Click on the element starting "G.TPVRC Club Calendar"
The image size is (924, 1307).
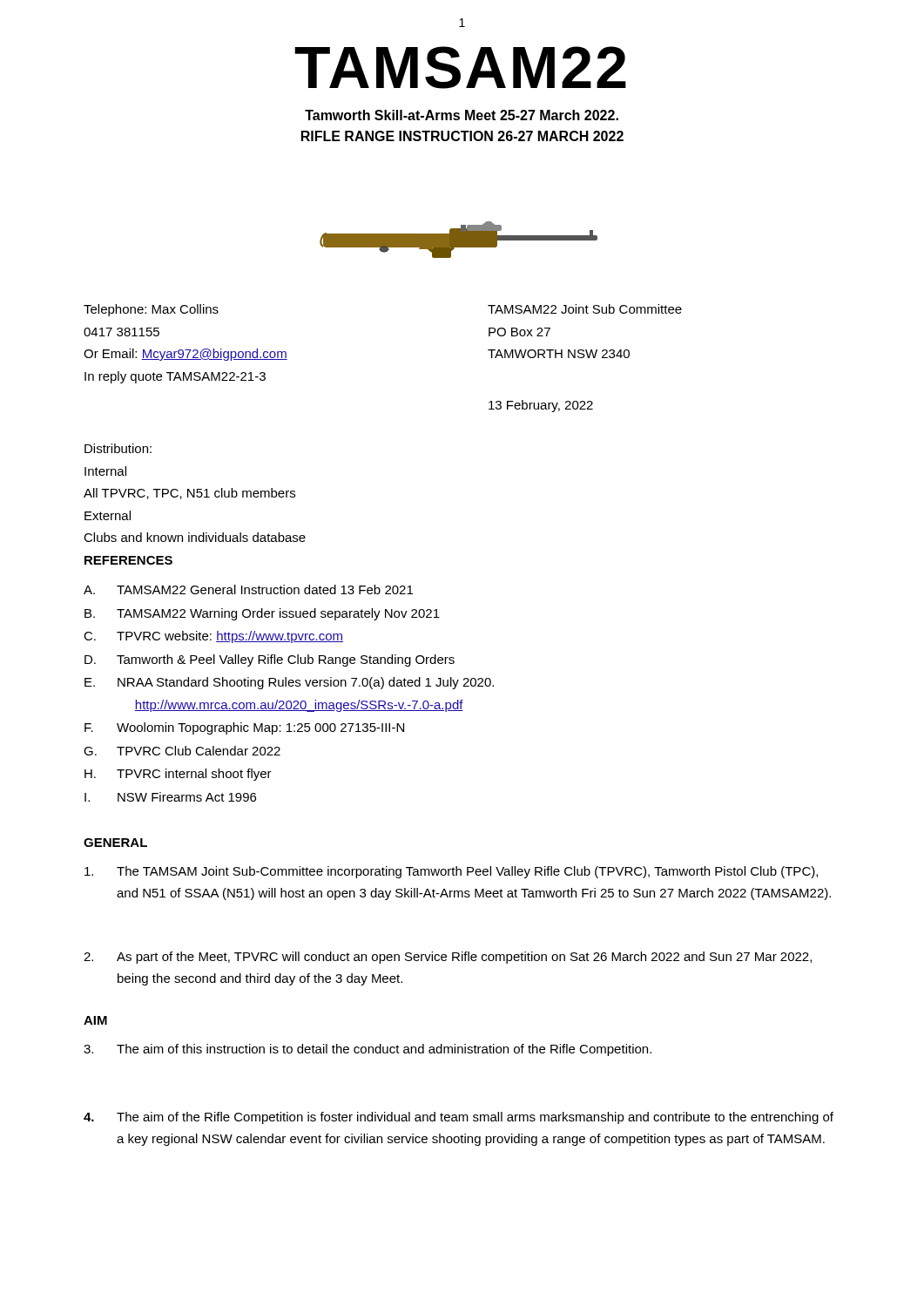[182, 750]
